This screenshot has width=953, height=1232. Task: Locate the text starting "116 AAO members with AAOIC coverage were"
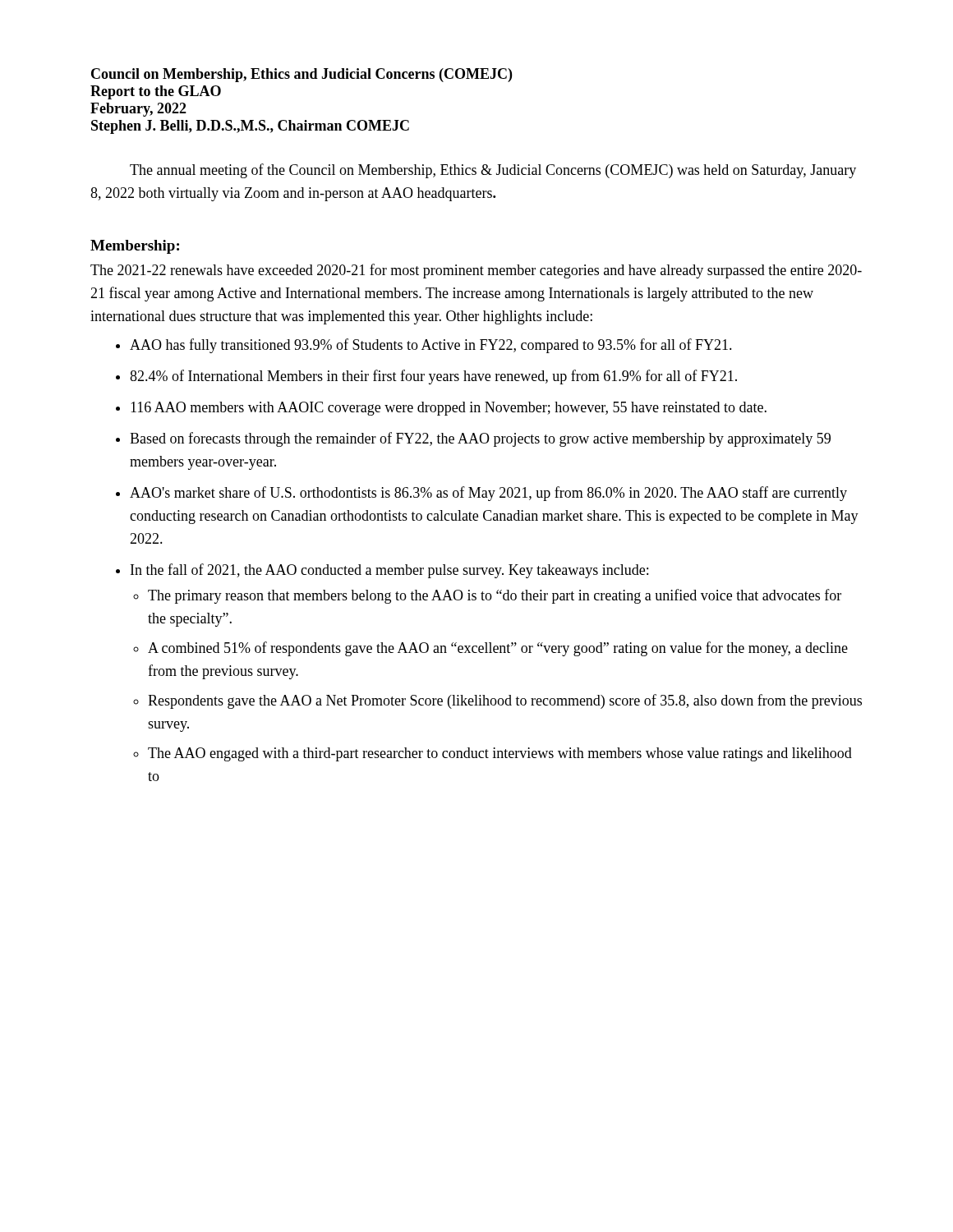click(449, 408)
